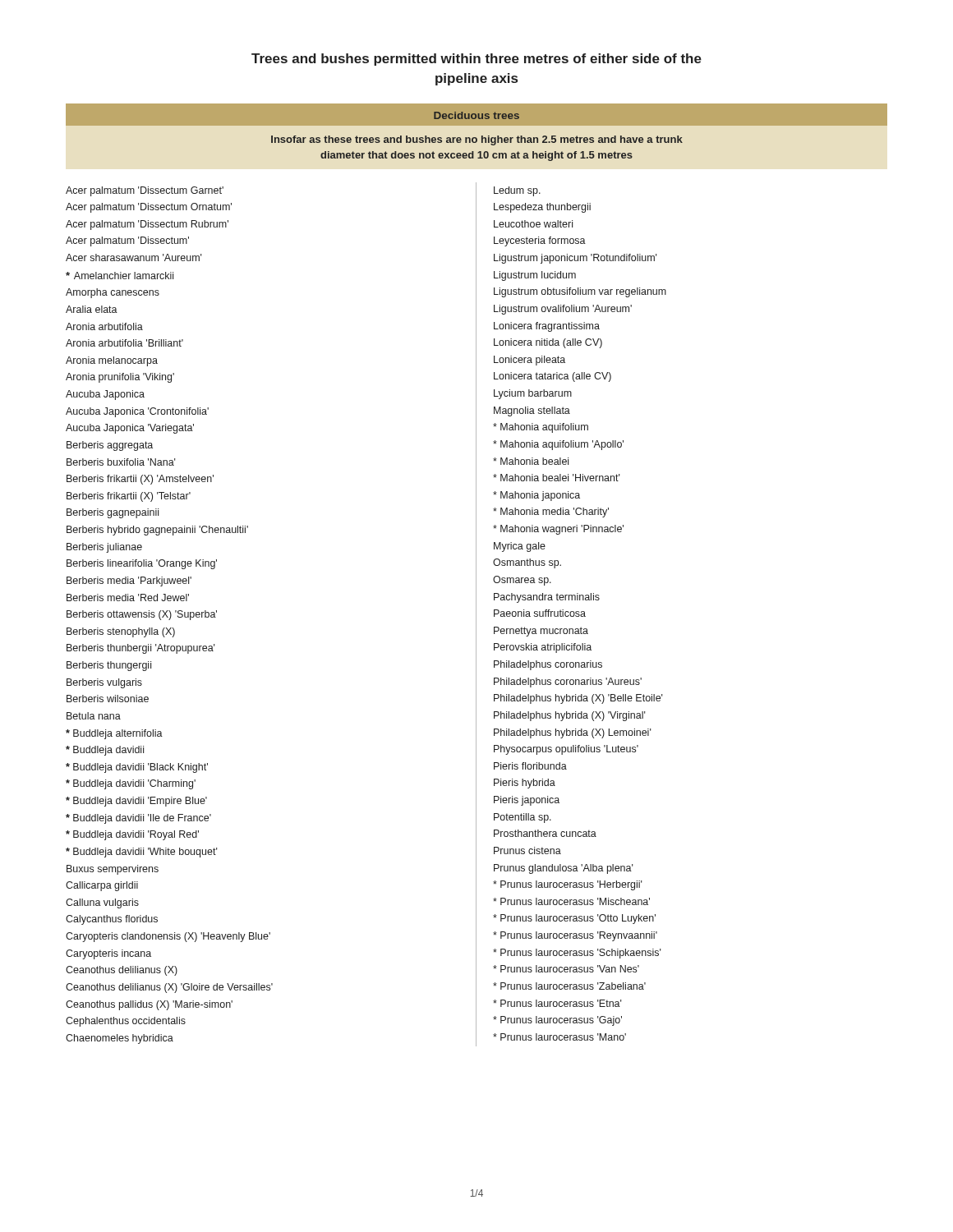The image size is (953, 1232).
Task: Find the list item containing "Berberis media 'Parkjuweel'"
Action: 129,581
